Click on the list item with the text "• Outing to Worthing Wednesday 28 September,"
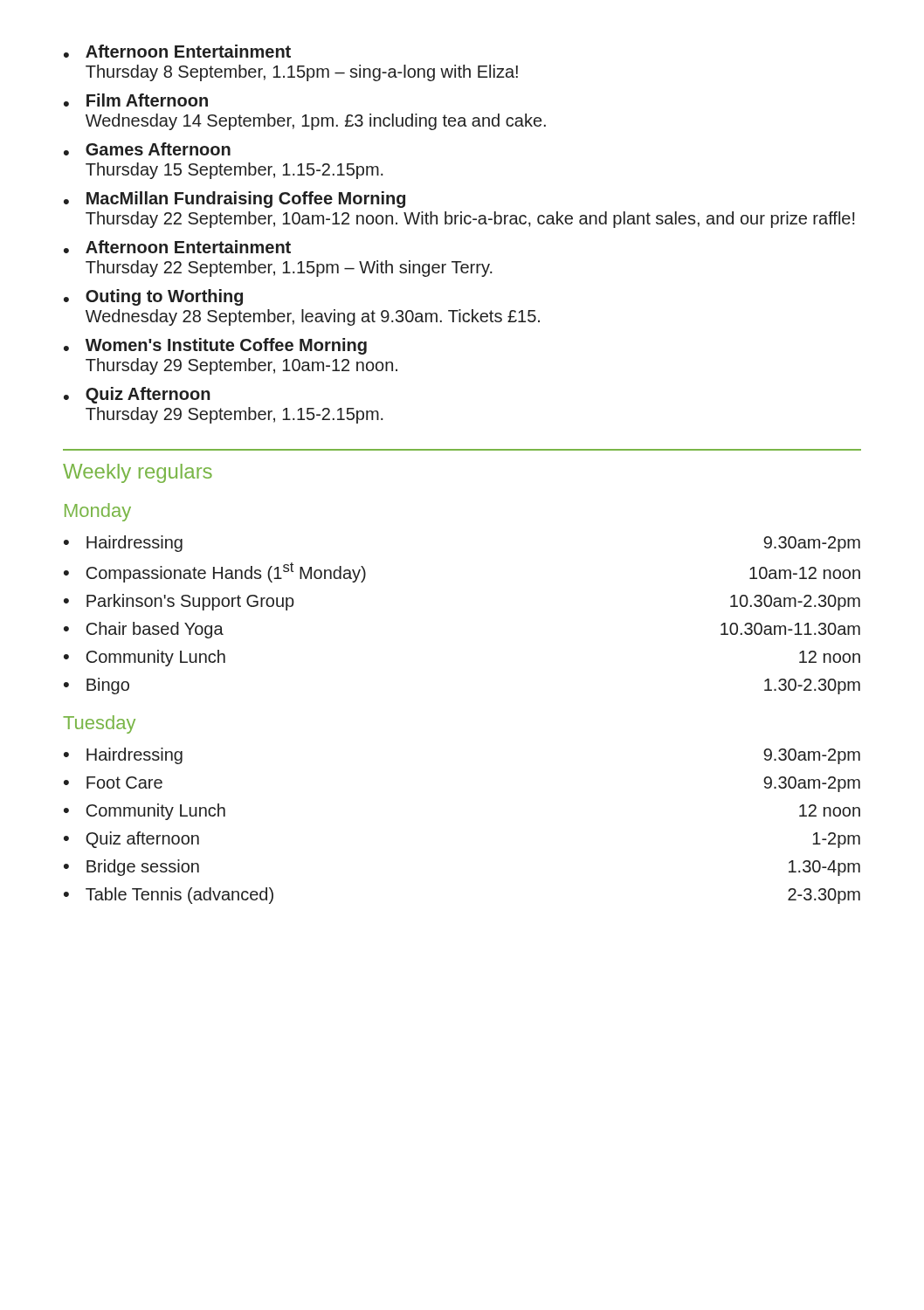This screenshot has width=924, height=1310. tap(462, 307)
